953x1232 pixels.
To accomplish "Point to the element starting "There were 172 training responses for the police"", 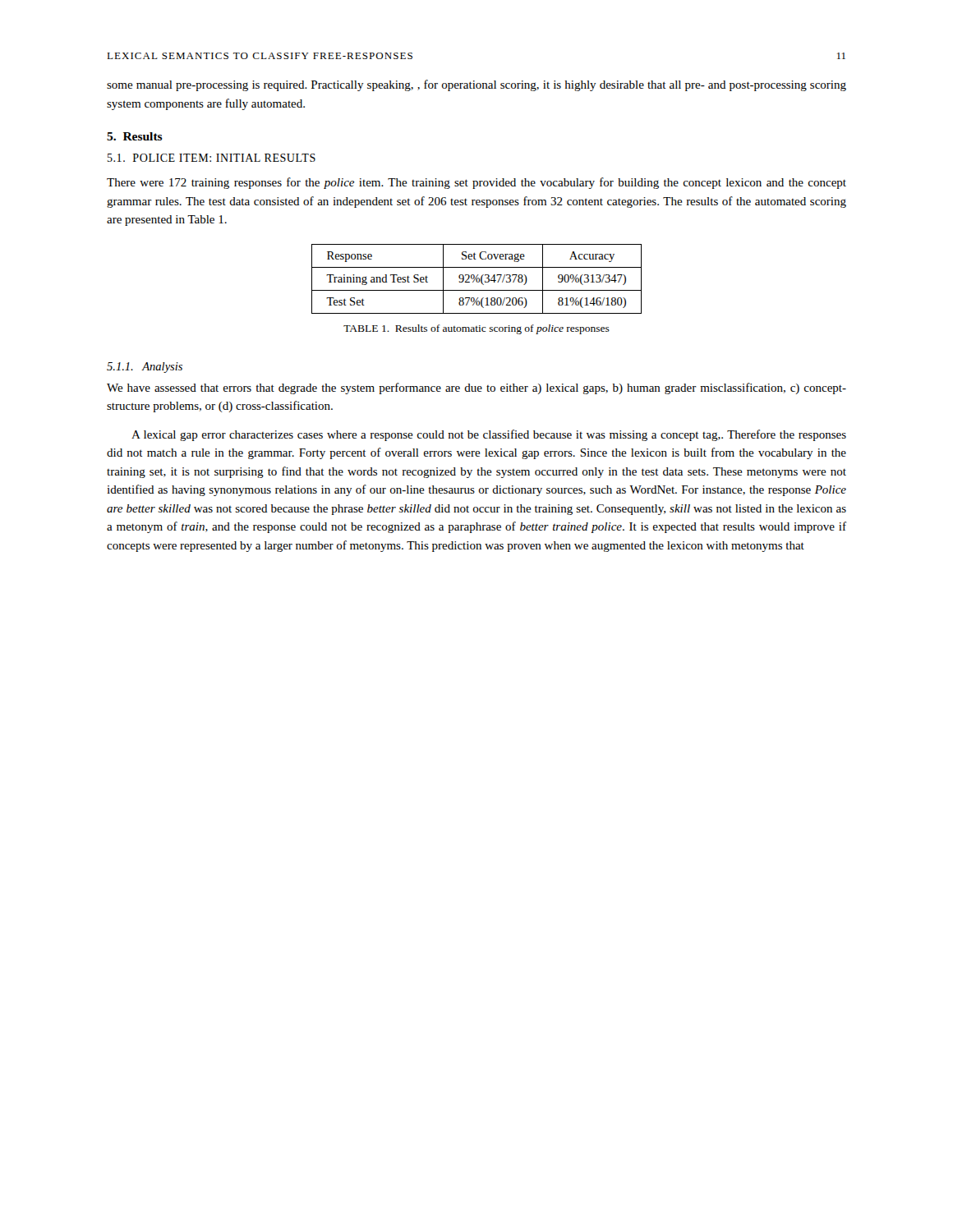I will pos(476,201).
